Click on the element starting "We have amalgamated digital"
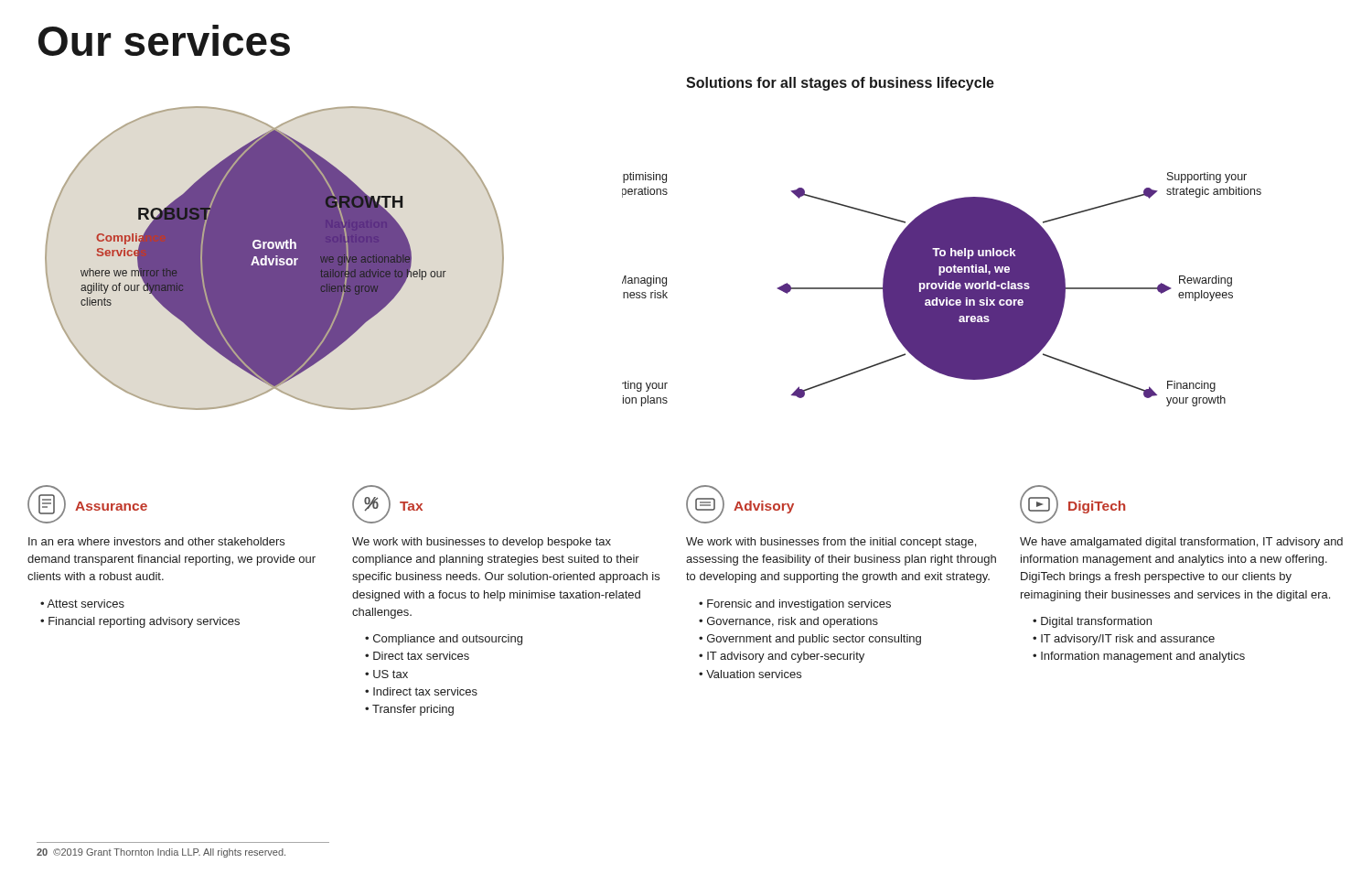The height and width of the screenshot is (874, 1372). click(1182, 568)
